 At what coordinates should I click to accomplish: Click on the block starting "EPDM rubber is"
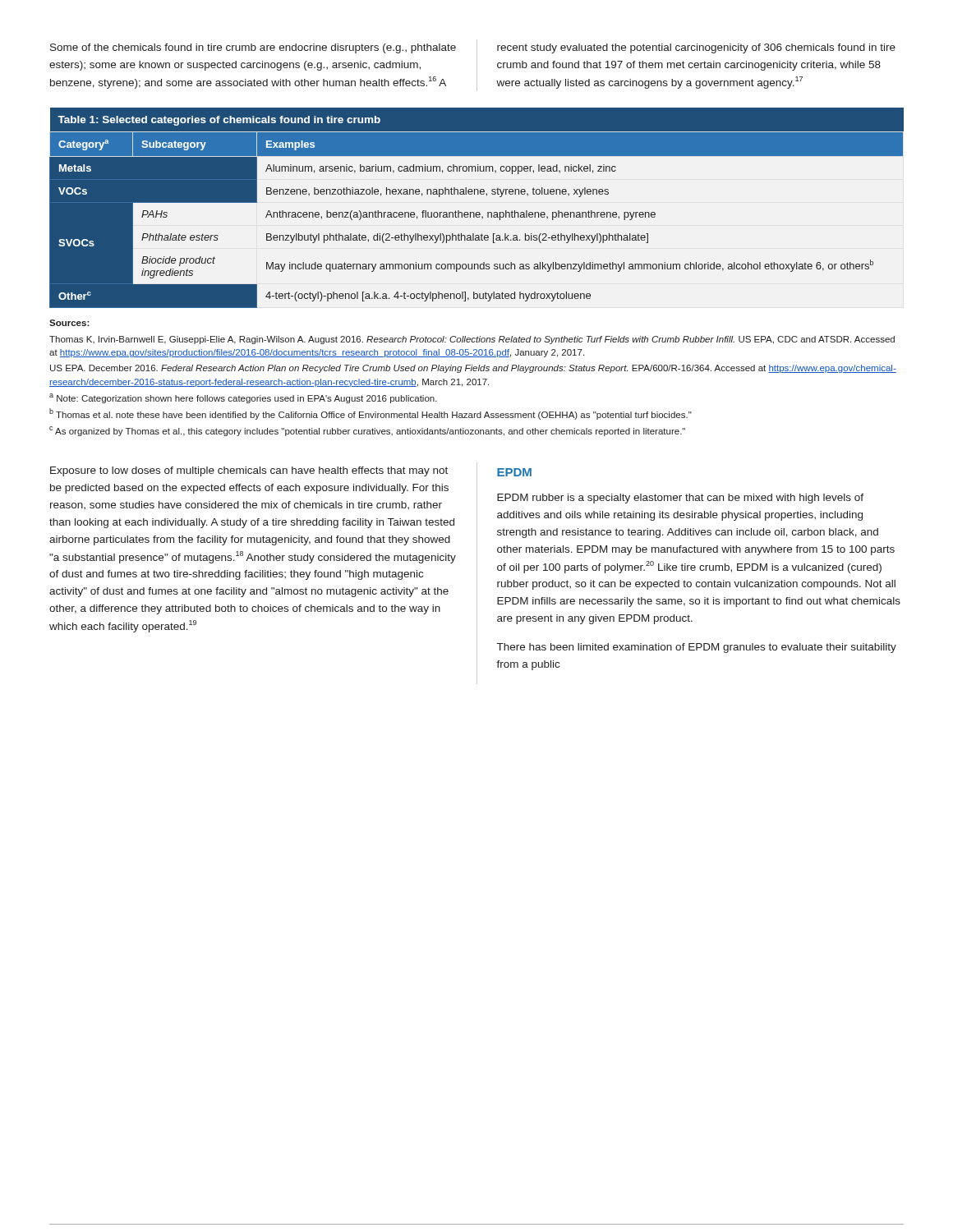click(700, 581)
